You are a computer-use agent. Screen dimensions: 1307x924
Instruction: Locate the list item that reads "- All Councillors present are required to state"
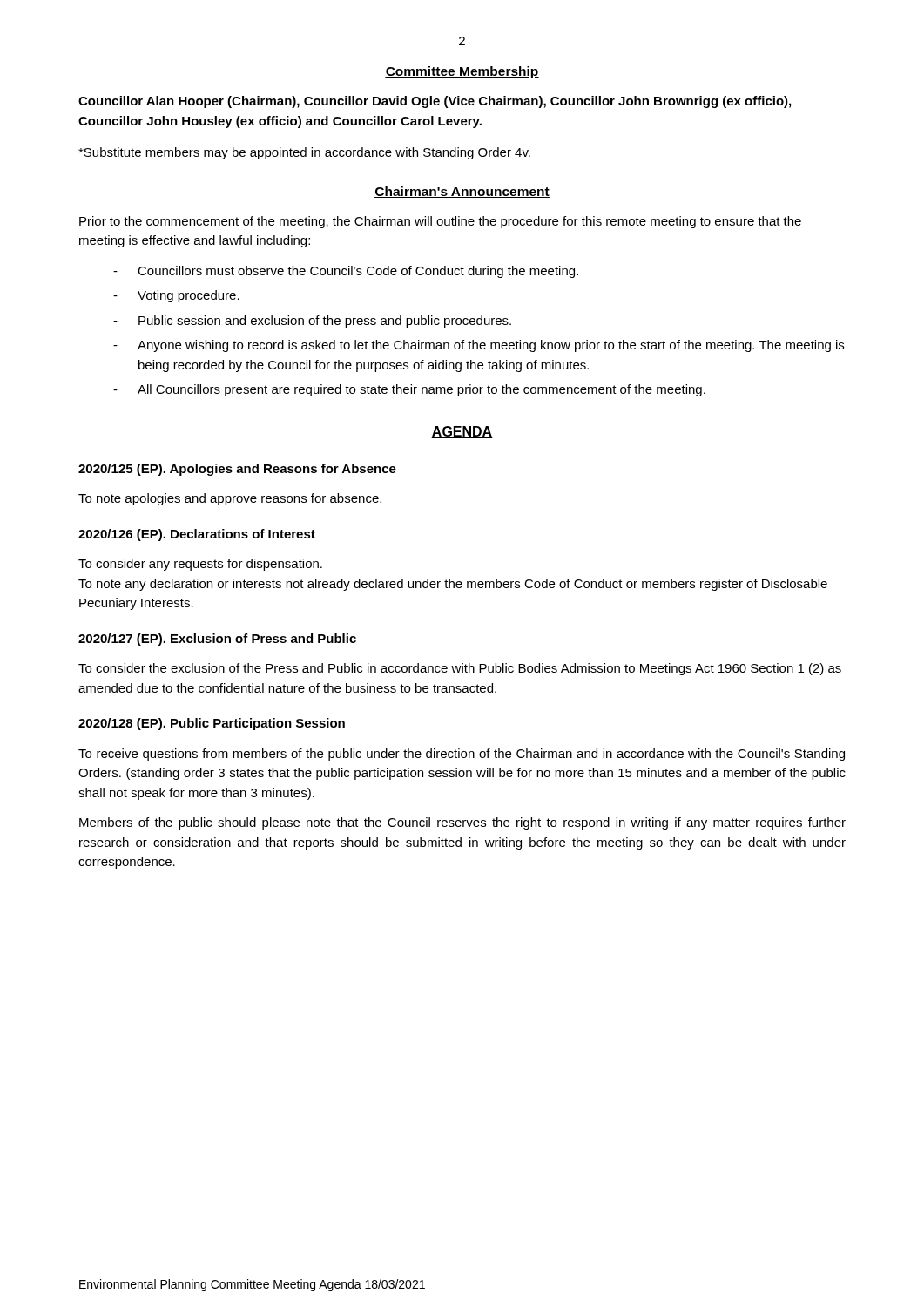[x=479, y=390]
